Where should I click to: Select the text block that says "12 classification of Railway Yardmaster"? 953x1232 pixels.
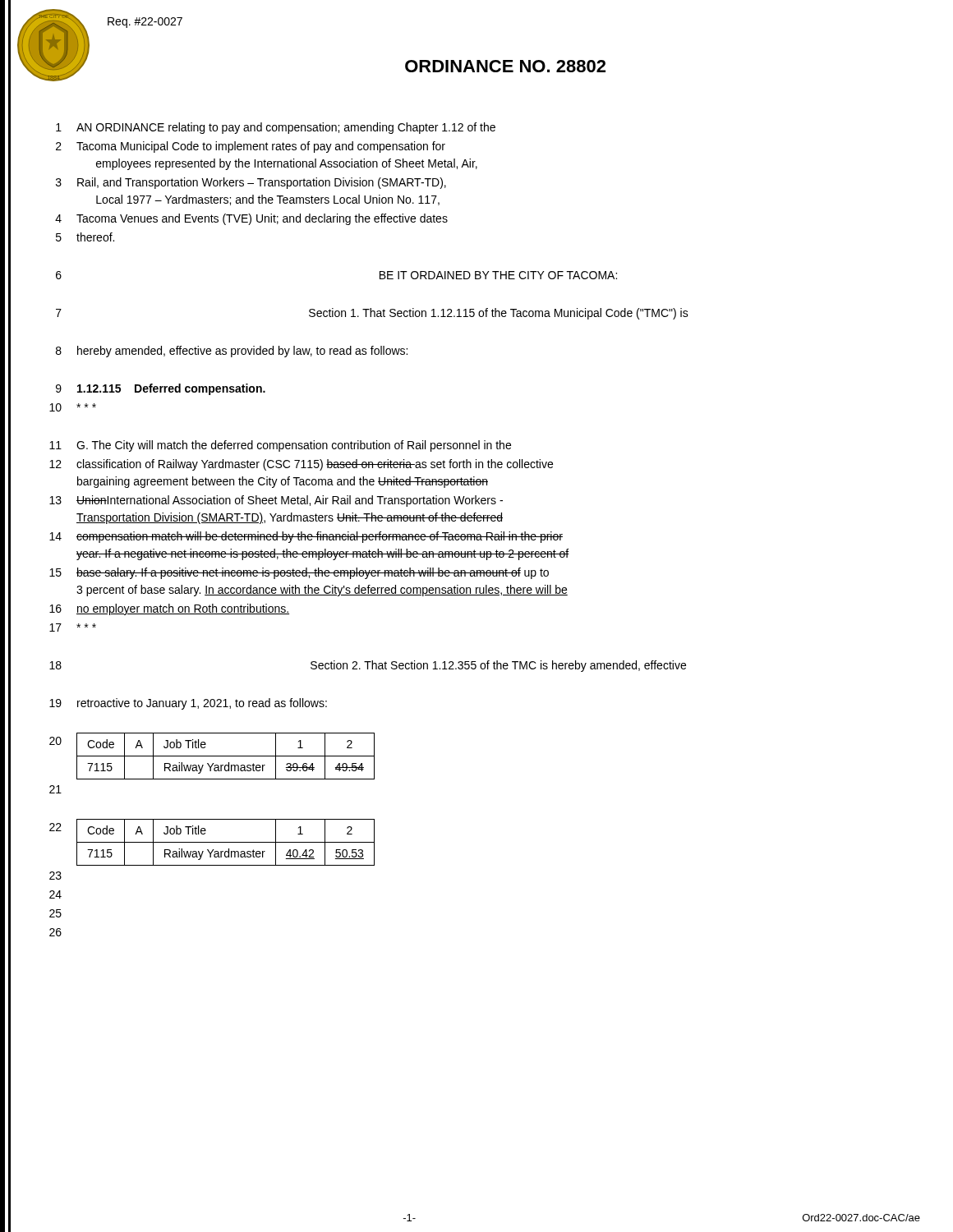[468, 473]
